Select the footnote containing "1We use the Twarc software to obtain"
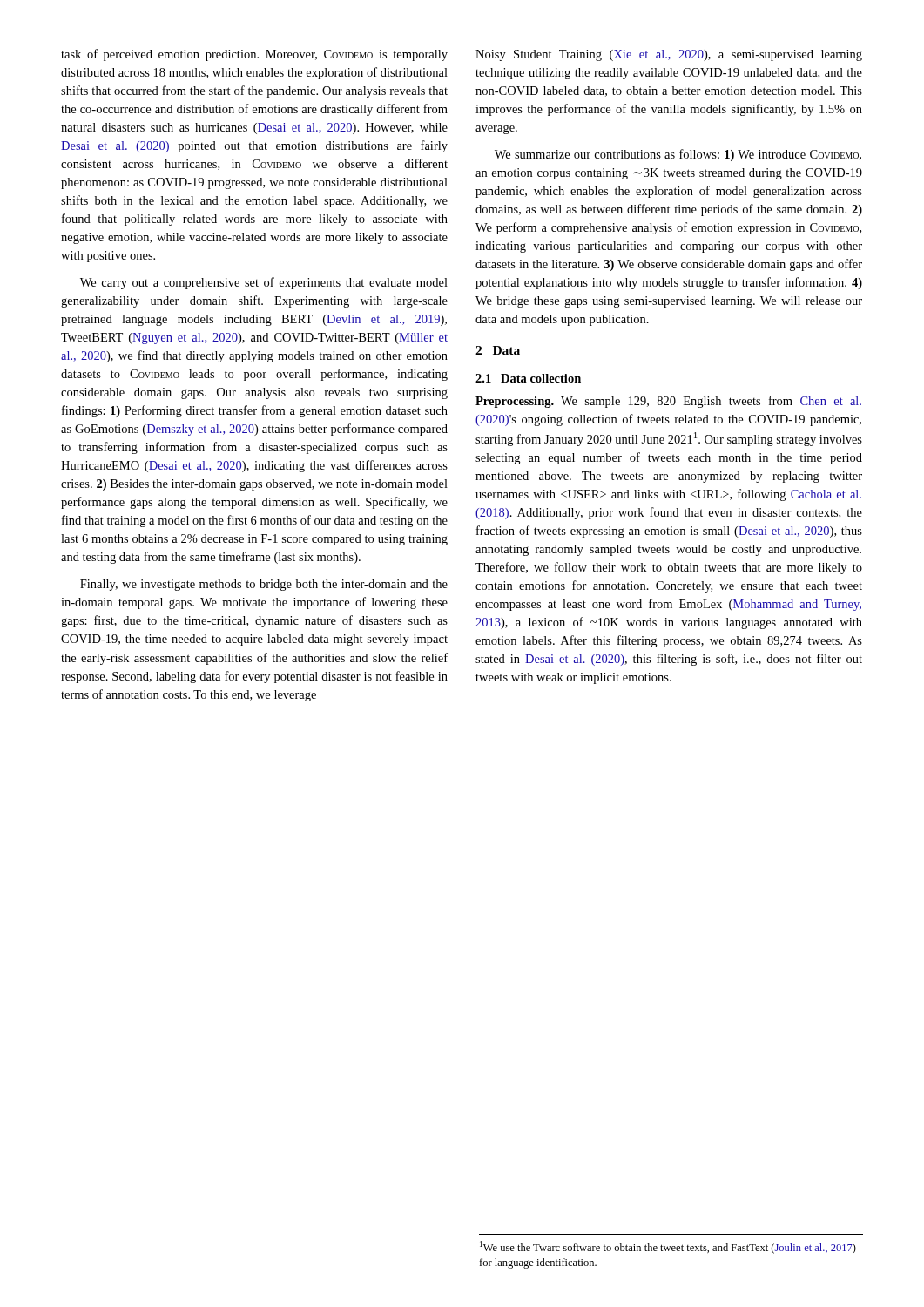This screenshot has height=1307, width=924. pos(667,1254)
